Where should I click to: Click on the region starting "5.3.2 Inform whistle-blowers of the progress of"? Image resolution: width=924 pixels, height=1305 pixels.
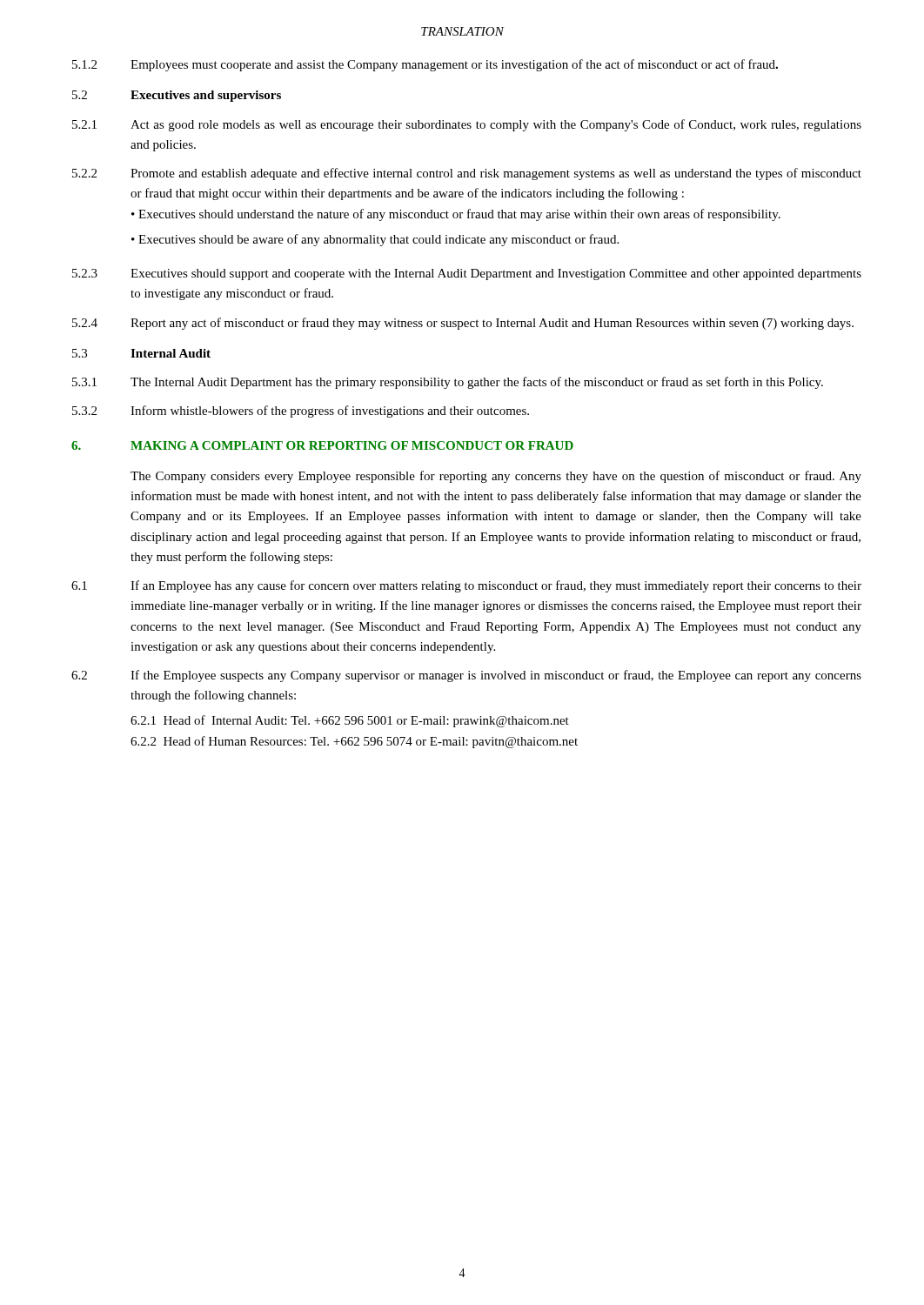point(466,411)
